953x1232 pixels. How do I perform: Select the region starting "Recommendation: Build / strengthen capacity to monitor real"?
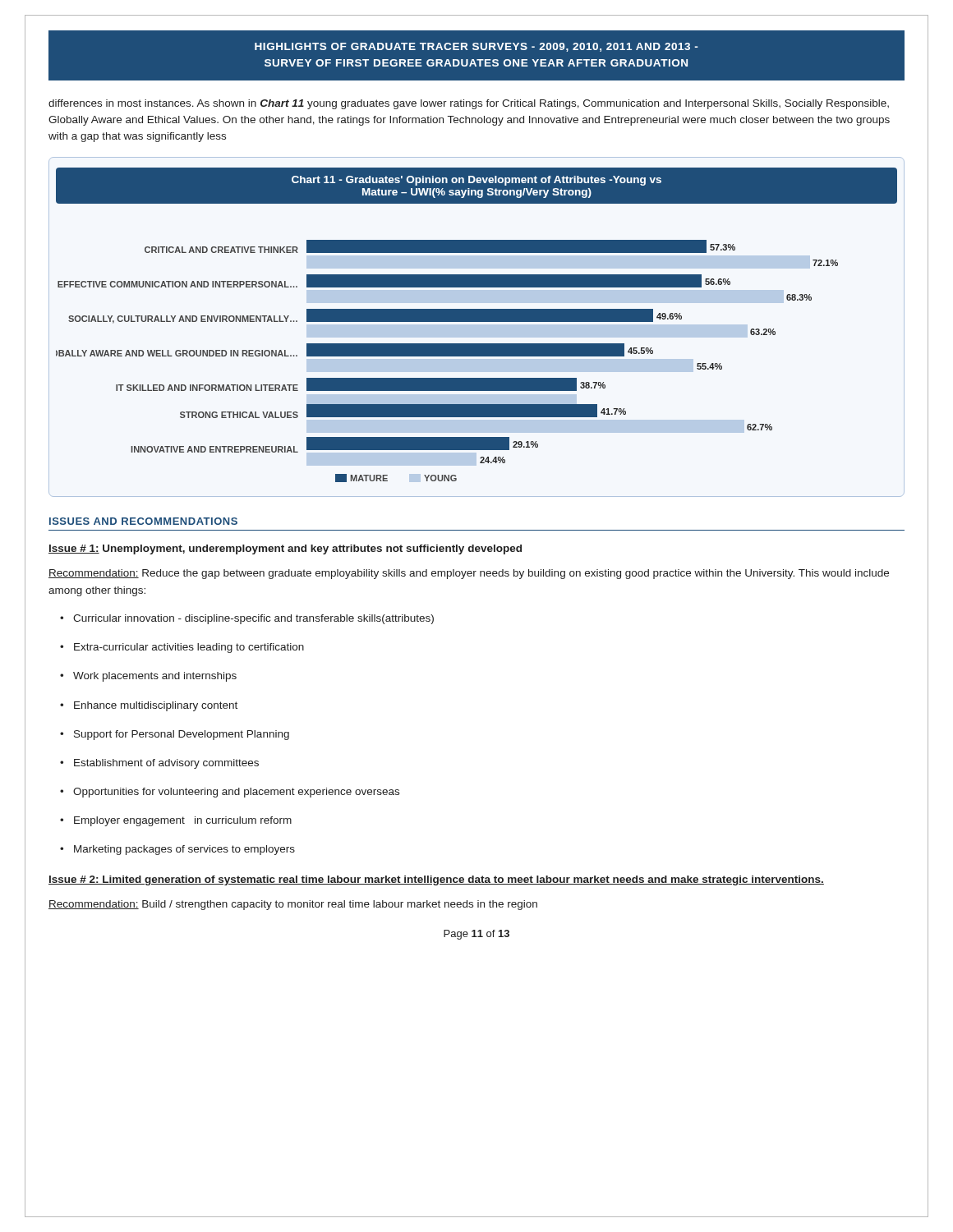476,904
